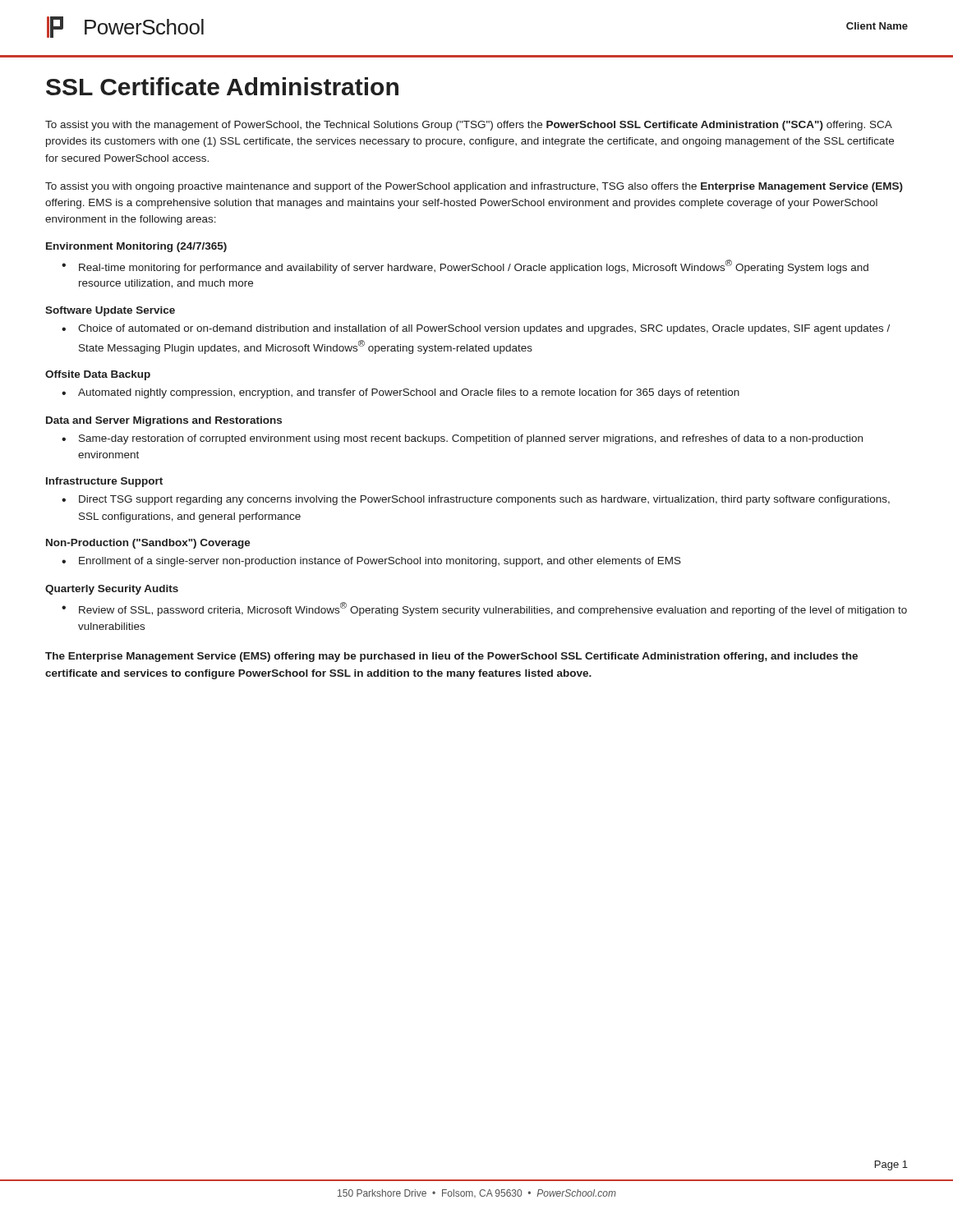Find the text block with the text "The Enterprise Management"
Viewport: 953px width, 1232px height.
(476, 665)
